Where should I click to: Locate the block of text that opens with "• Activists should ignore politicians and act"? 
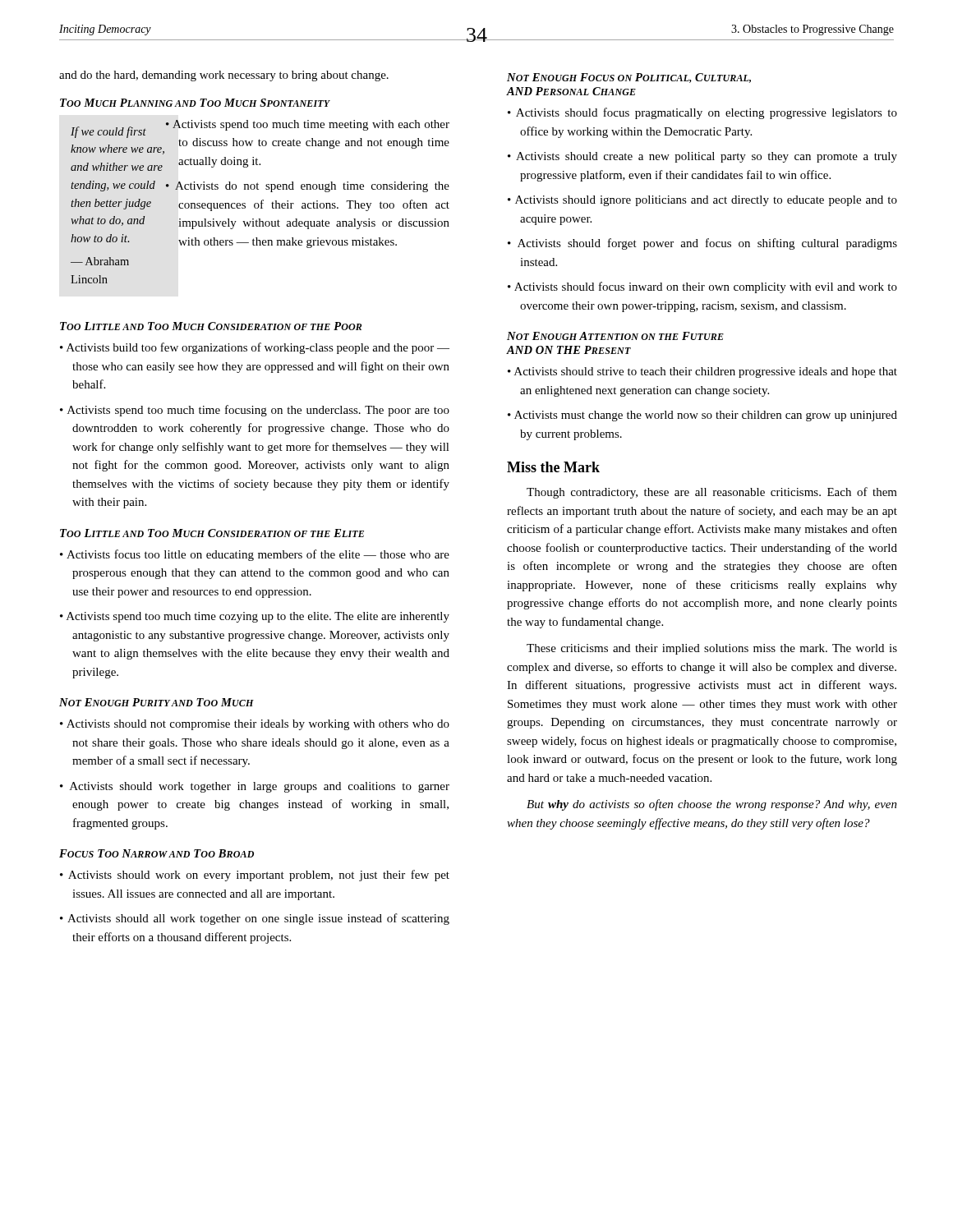pos(702,209)
